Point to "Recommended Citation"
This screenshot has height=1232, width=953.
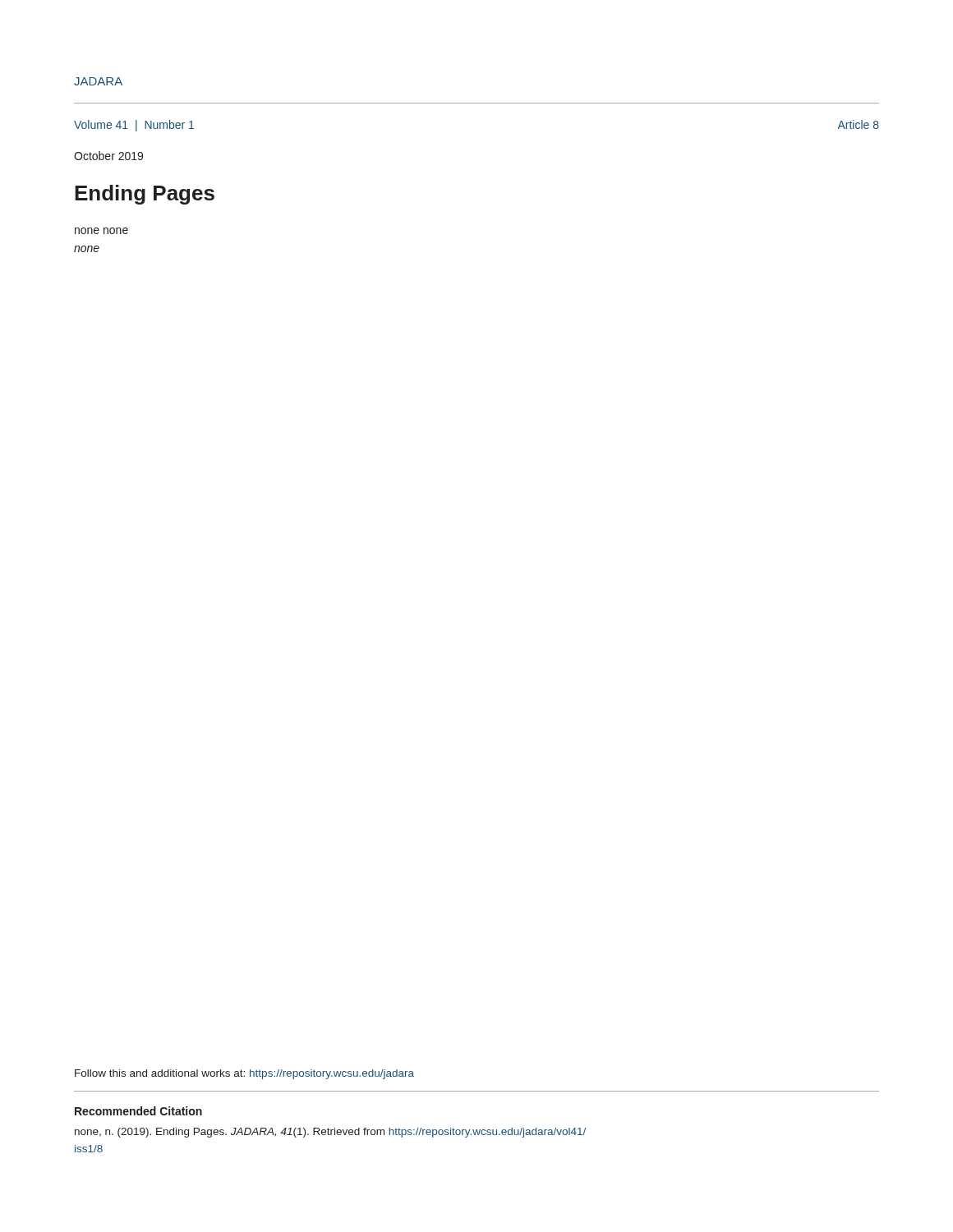point(138,1111)
